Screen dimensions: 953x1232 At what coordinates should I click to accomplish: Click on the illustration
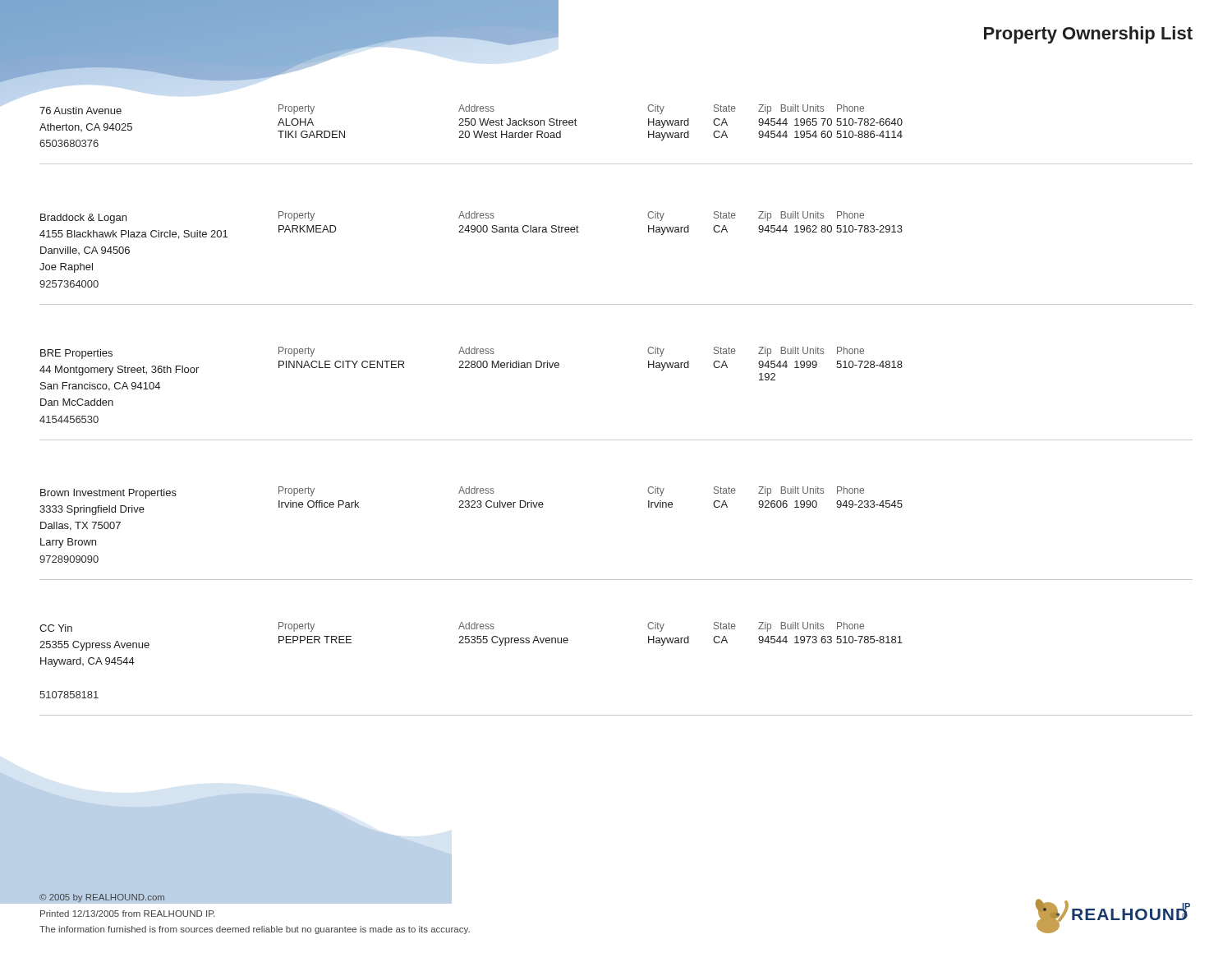click(x=279, y=53)
